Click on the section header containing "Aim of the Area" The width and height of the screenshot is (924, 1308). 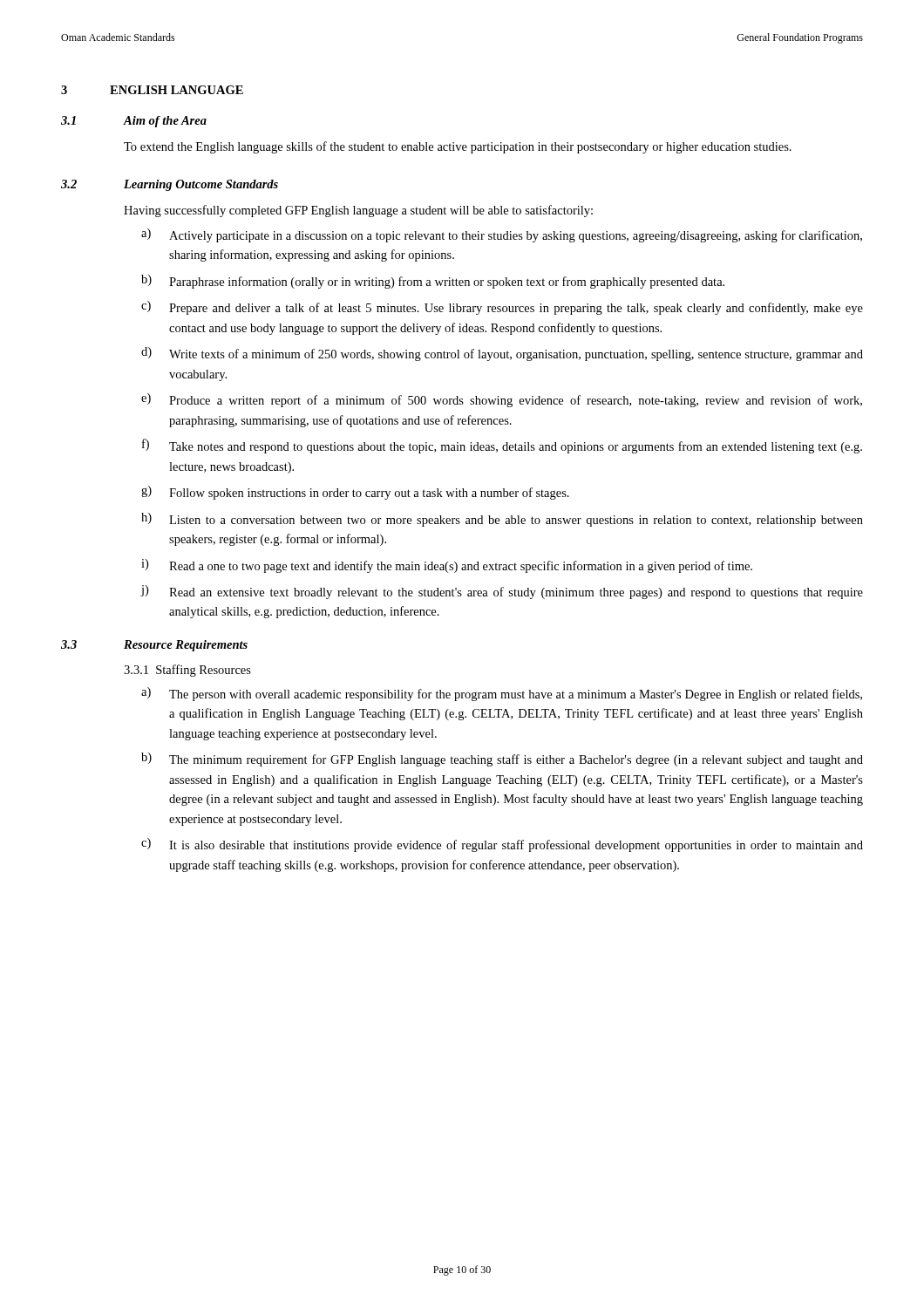165,120
